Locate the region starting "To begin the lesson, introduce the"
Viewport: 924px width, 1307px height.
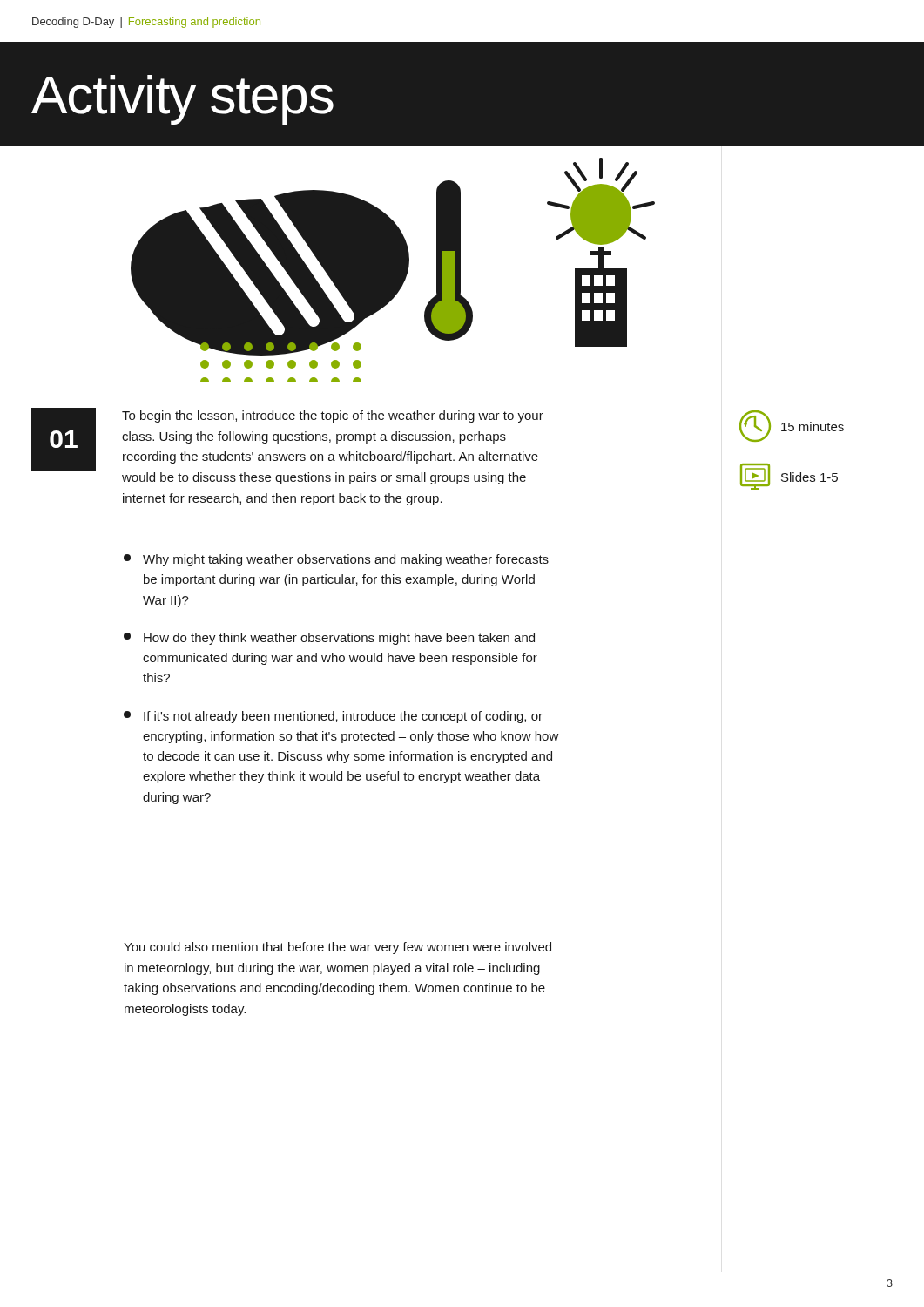pos(340,457)
